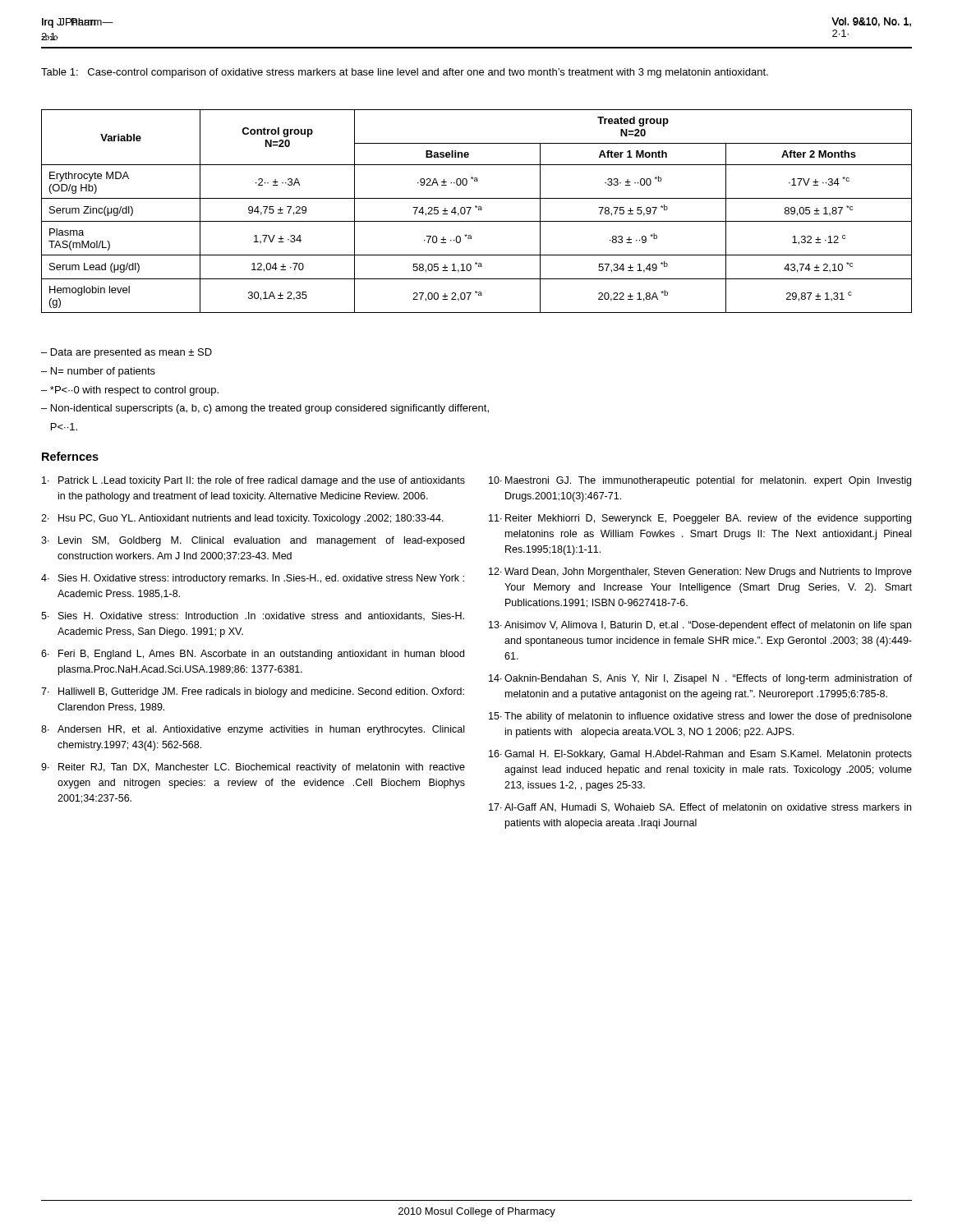Click on the footnote with the text "– Non-identical superscripts (a, b,"
Viewport: 953px width, 1232px height.
click(265, 417)
